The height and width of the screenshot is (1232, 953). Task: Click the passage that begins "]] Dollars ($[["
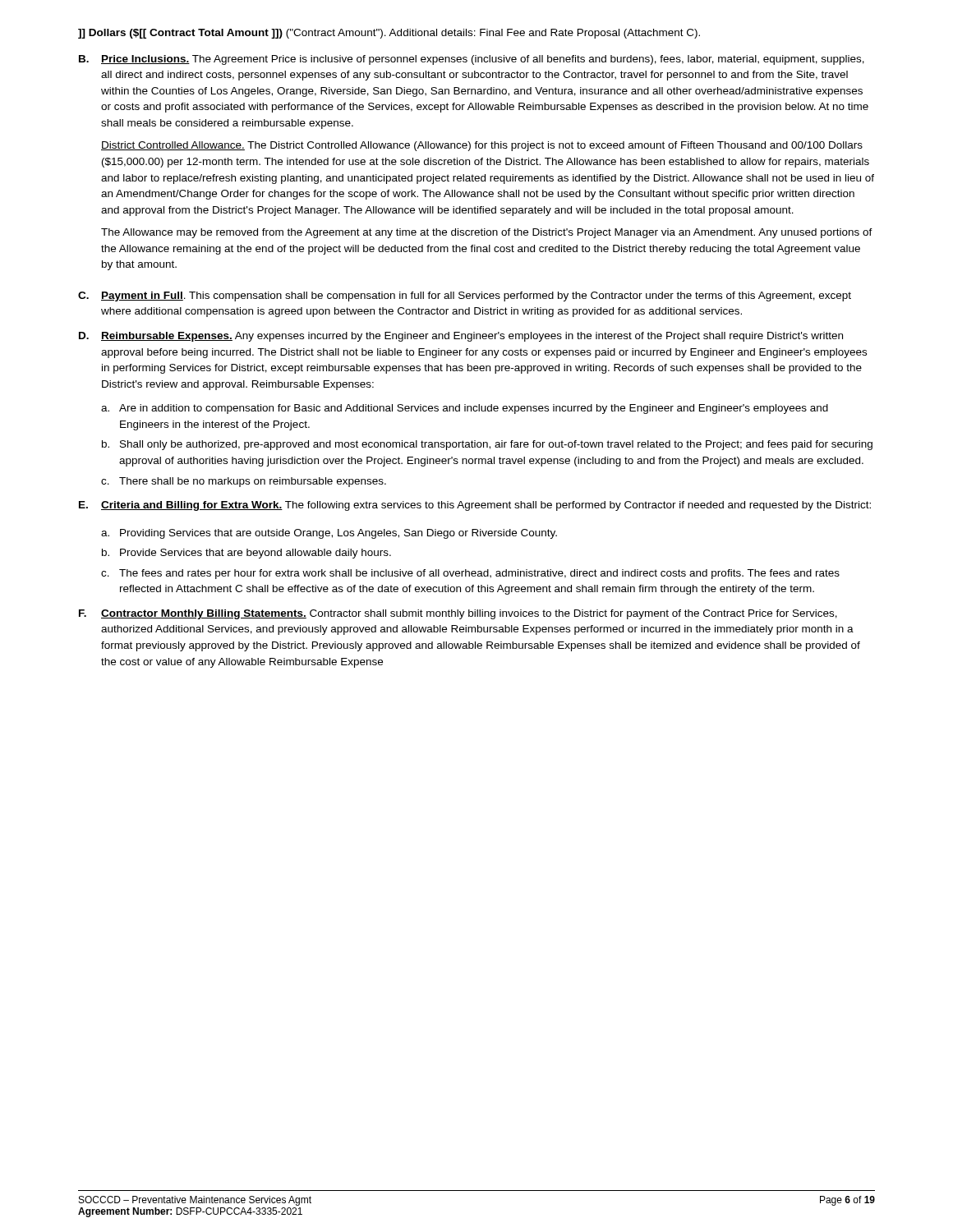tap(390, 32)
